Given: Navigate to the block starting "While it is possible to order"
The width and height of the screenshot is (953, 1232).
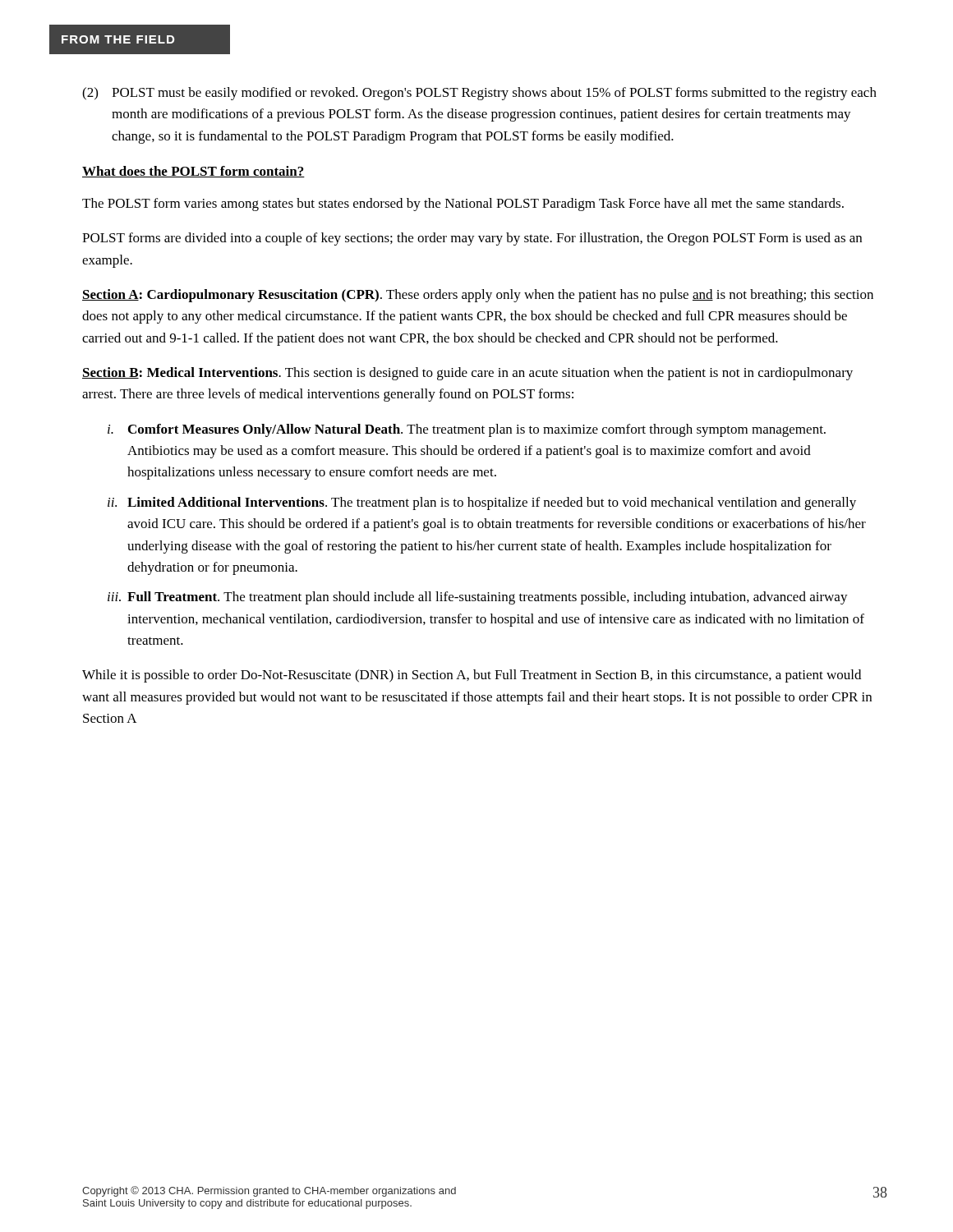Looking at the screenshot, I should tap(485, 697).
